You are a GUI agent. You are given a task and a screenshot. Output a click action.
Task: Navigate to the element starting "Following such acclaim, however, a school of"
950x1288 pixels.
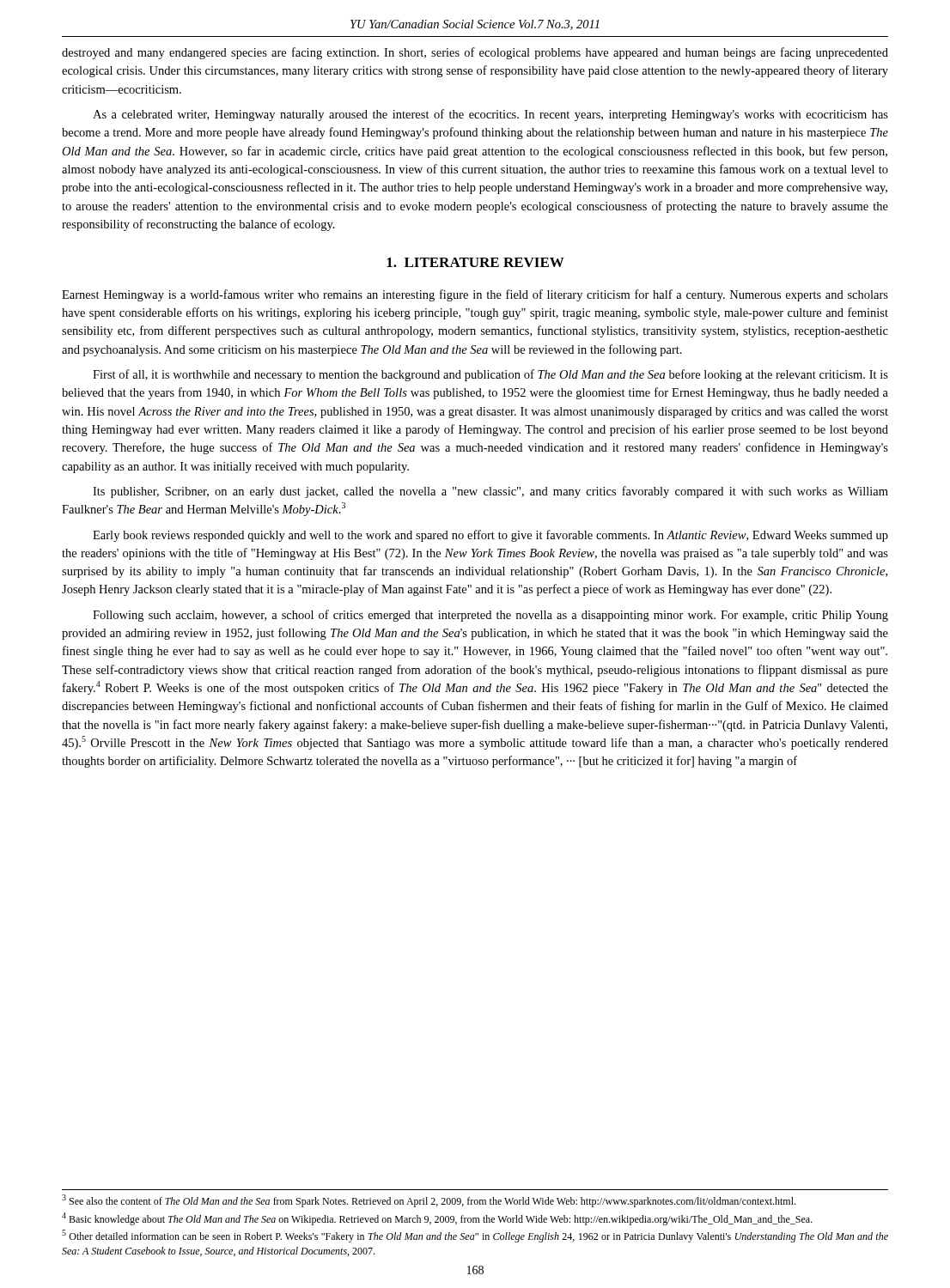pyautogui.click(x=475, y=688)
